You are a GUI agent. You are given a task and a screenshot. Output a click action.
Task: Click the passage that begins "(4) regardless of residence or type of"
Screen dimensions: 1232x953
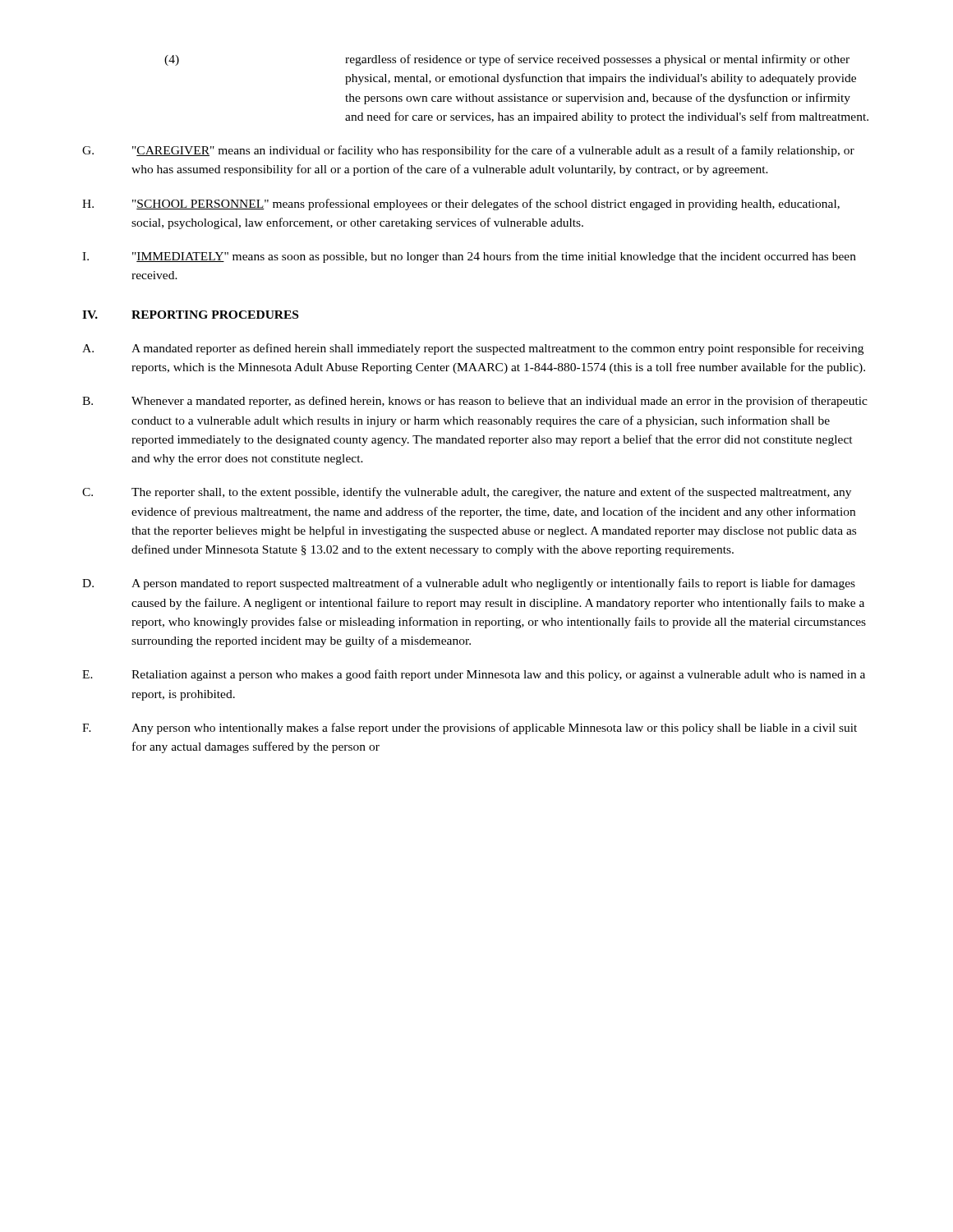tap(476, 87)
